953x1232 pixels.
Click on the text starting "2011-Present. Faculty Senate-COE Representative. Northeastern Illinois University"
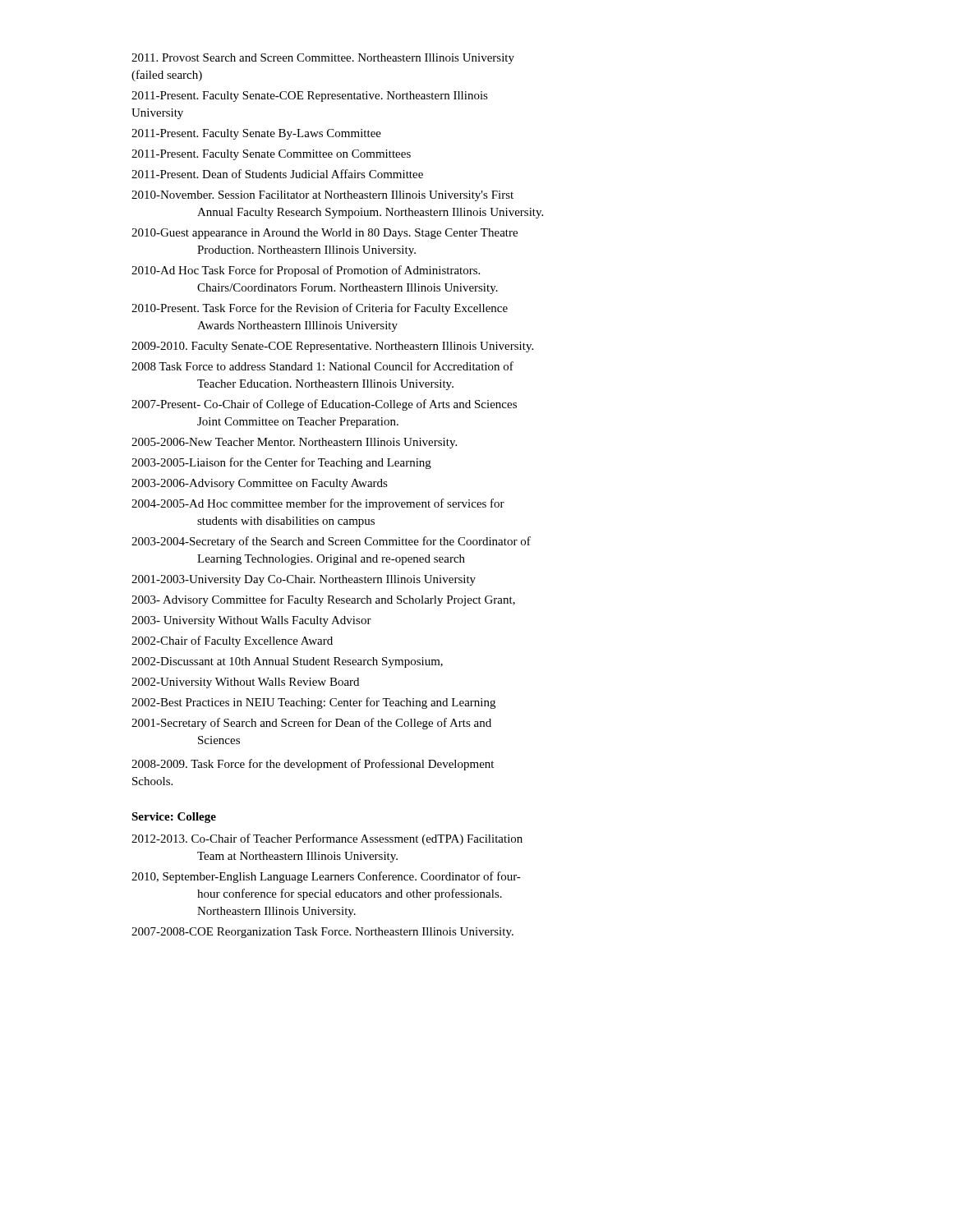coord(310,104)
